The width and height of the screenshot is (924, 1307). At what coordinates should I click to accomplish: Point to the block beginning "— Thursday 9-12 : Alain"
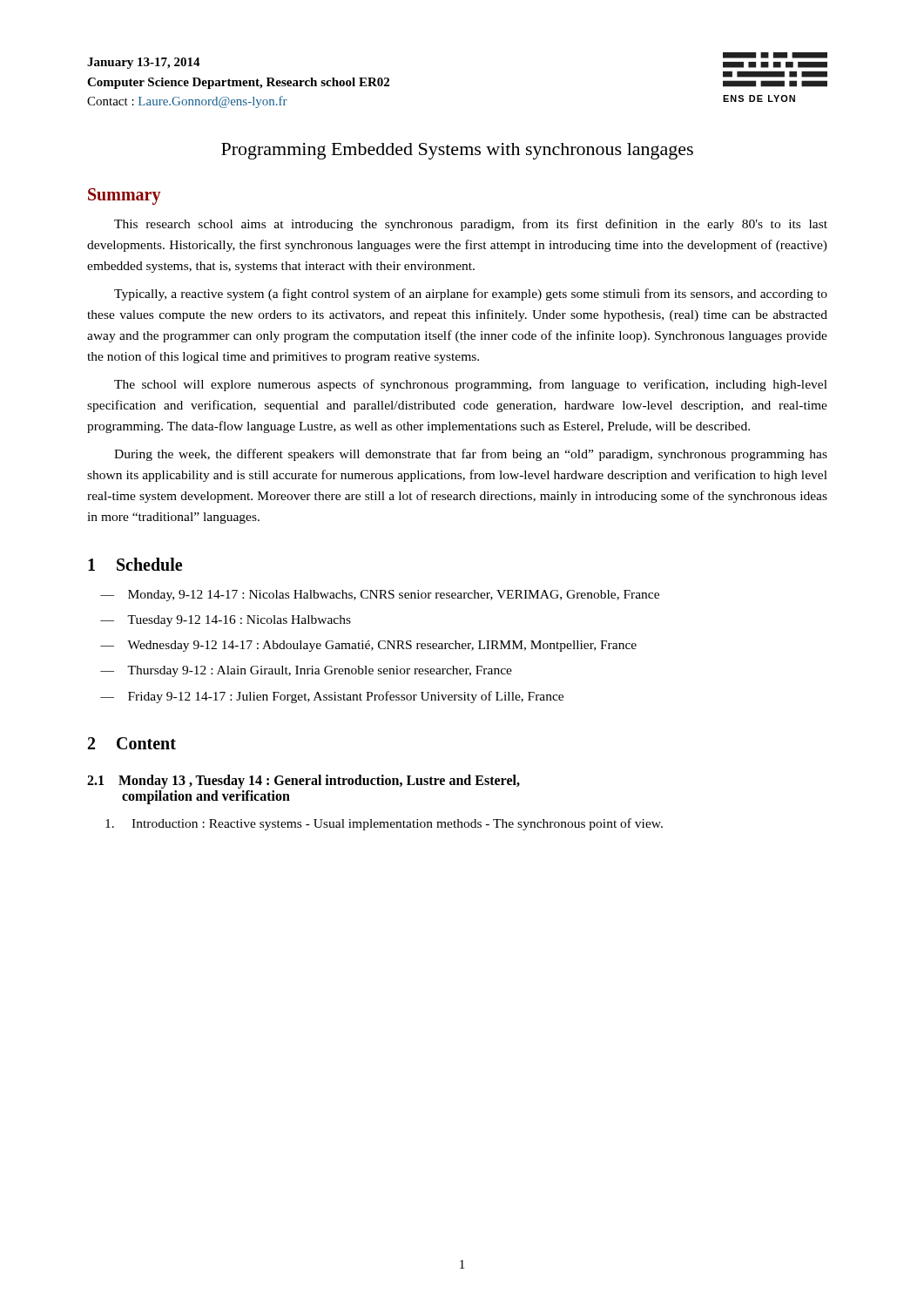[457, 670]
